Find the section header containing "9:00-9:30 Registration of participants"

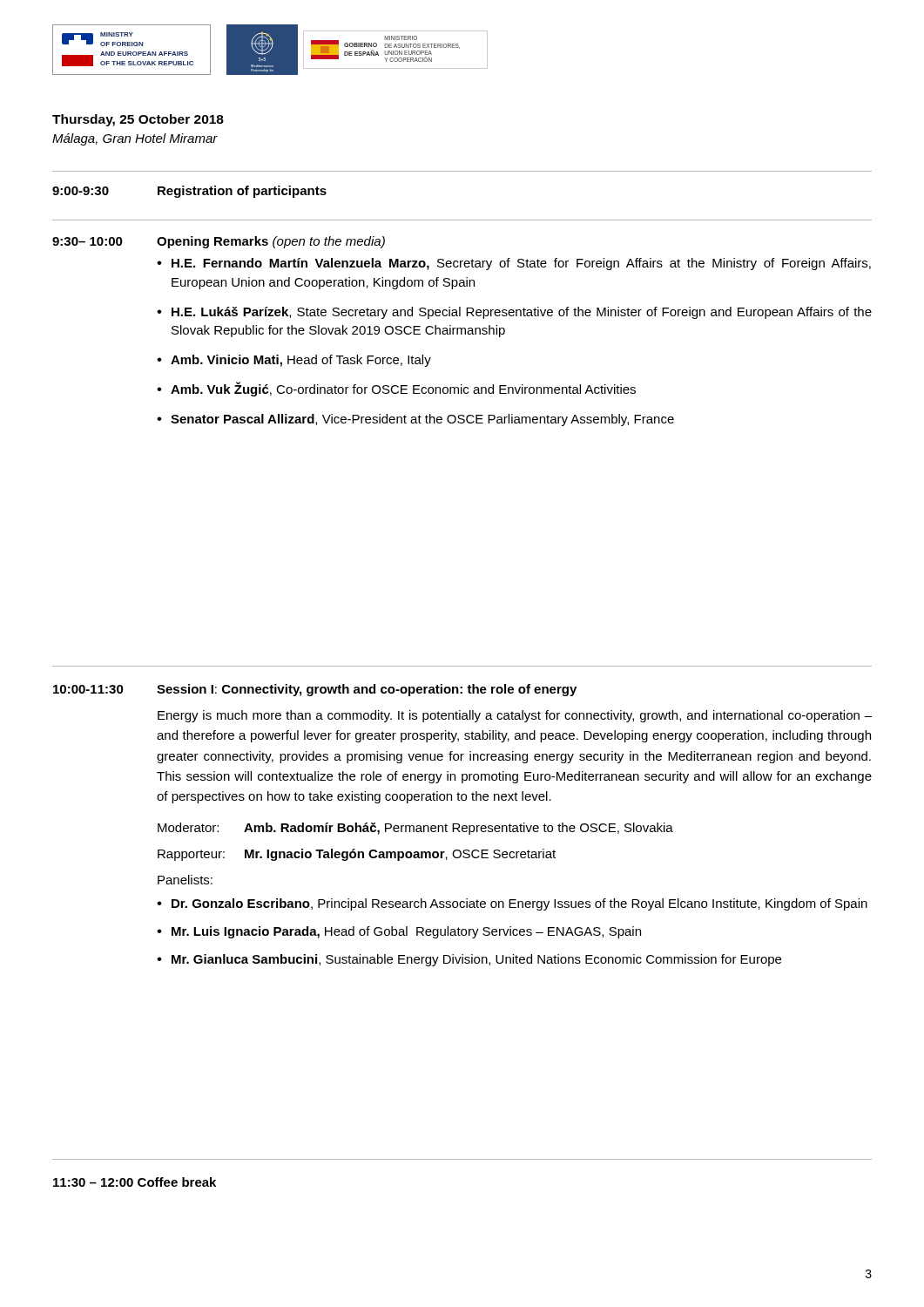189,190
